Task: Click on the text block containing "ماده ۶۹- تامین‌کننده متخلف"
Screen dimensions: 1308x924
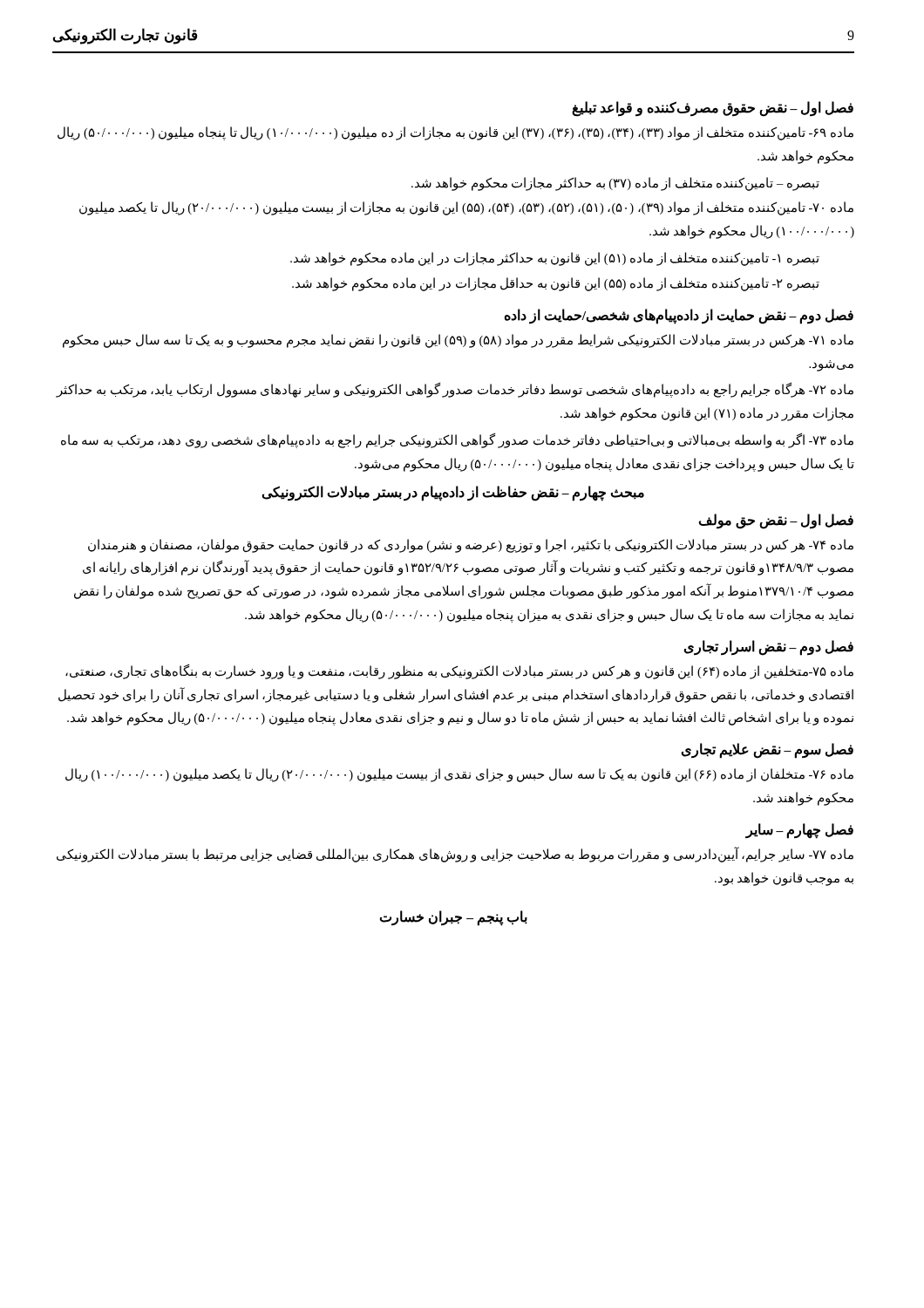Action: click(456, 144)
